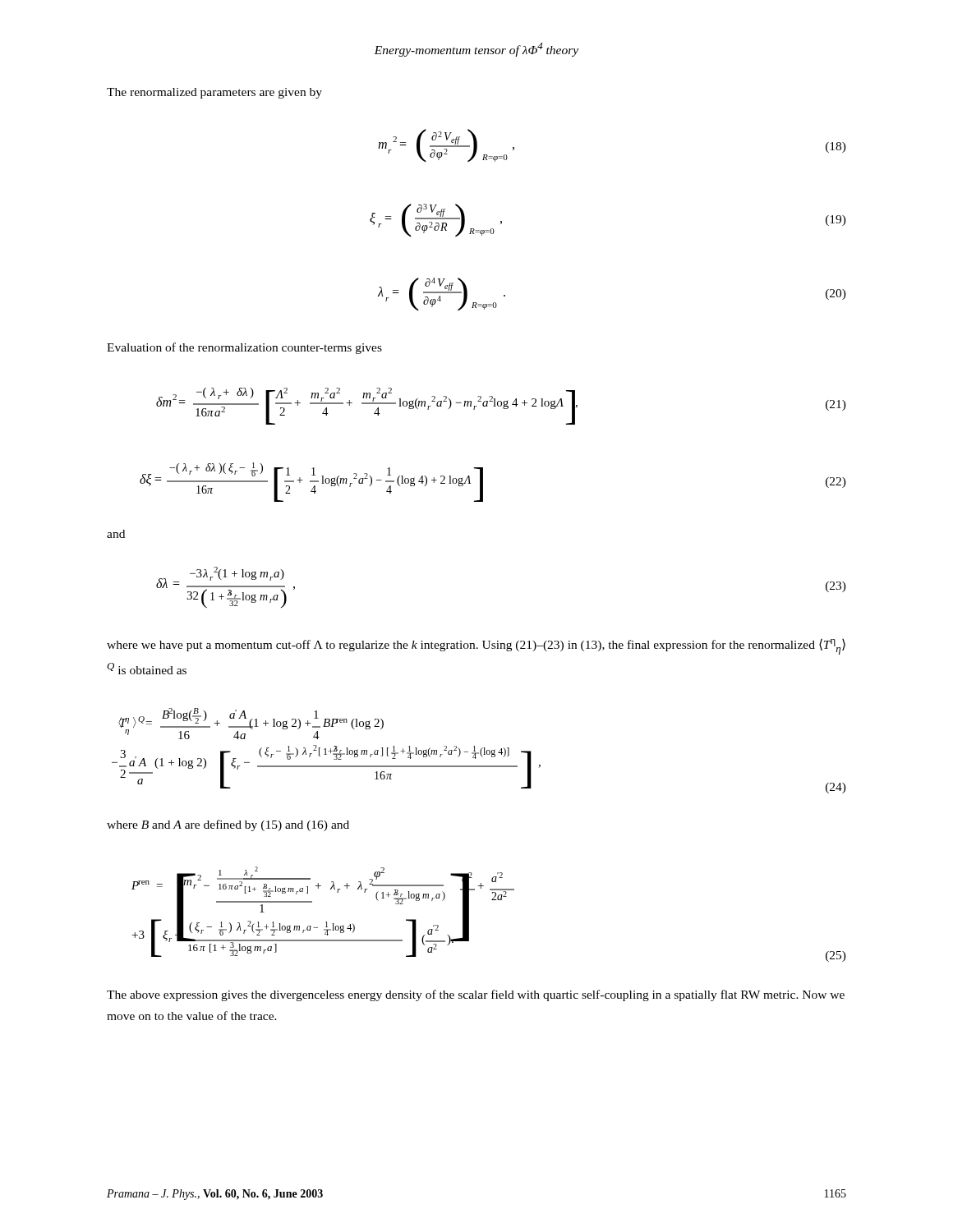
Task: Locate the text containing "Evaluation of the renormalization counter-terms gives"
Action: 244,347
